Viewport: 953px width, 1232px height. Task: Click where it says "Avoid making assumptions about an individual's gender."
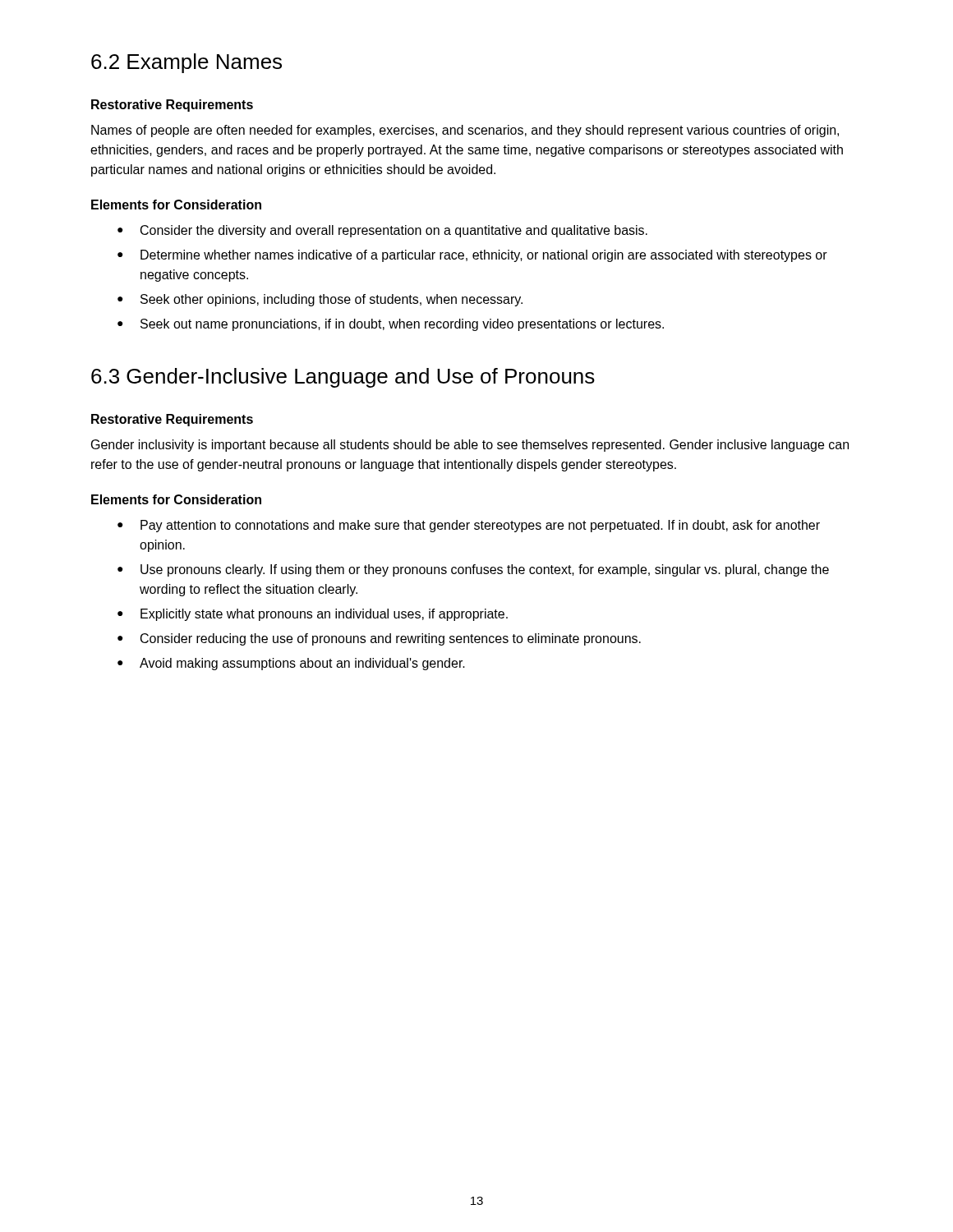click(x=303, y=663)
